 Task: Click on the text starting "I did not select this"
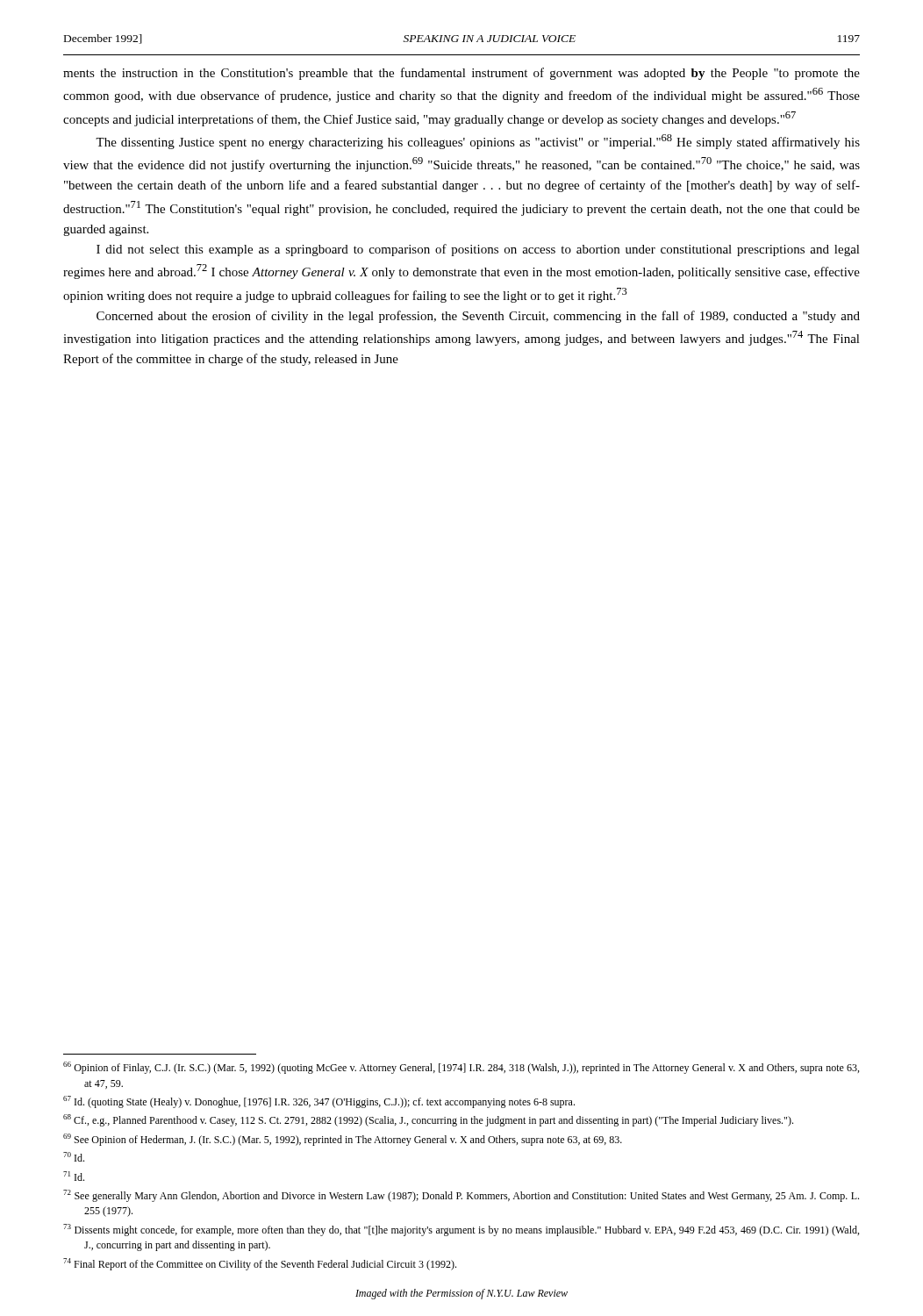(x=462, y=273)
